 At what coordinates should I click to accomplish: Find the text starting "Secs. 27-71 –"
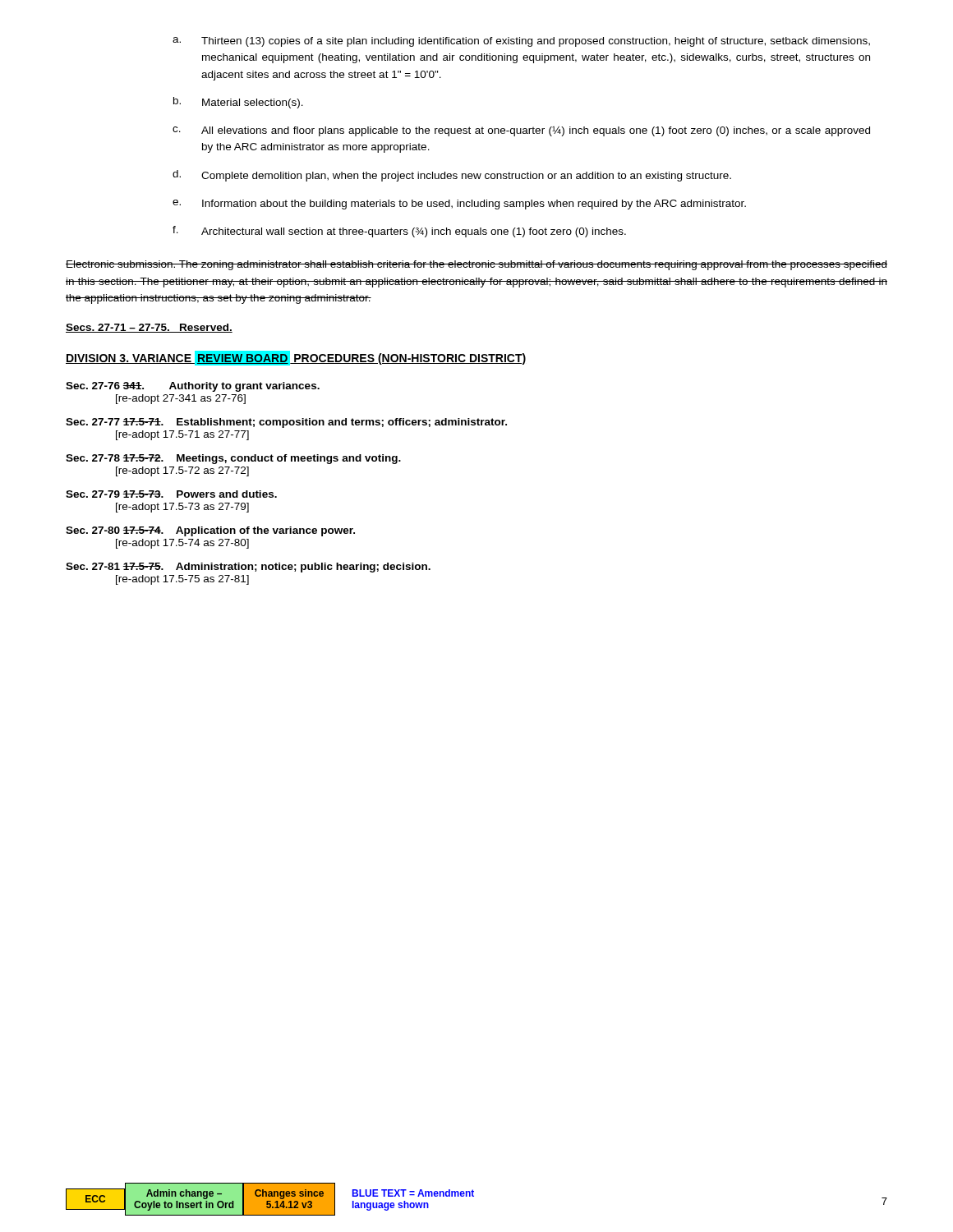tap(149, 327)
